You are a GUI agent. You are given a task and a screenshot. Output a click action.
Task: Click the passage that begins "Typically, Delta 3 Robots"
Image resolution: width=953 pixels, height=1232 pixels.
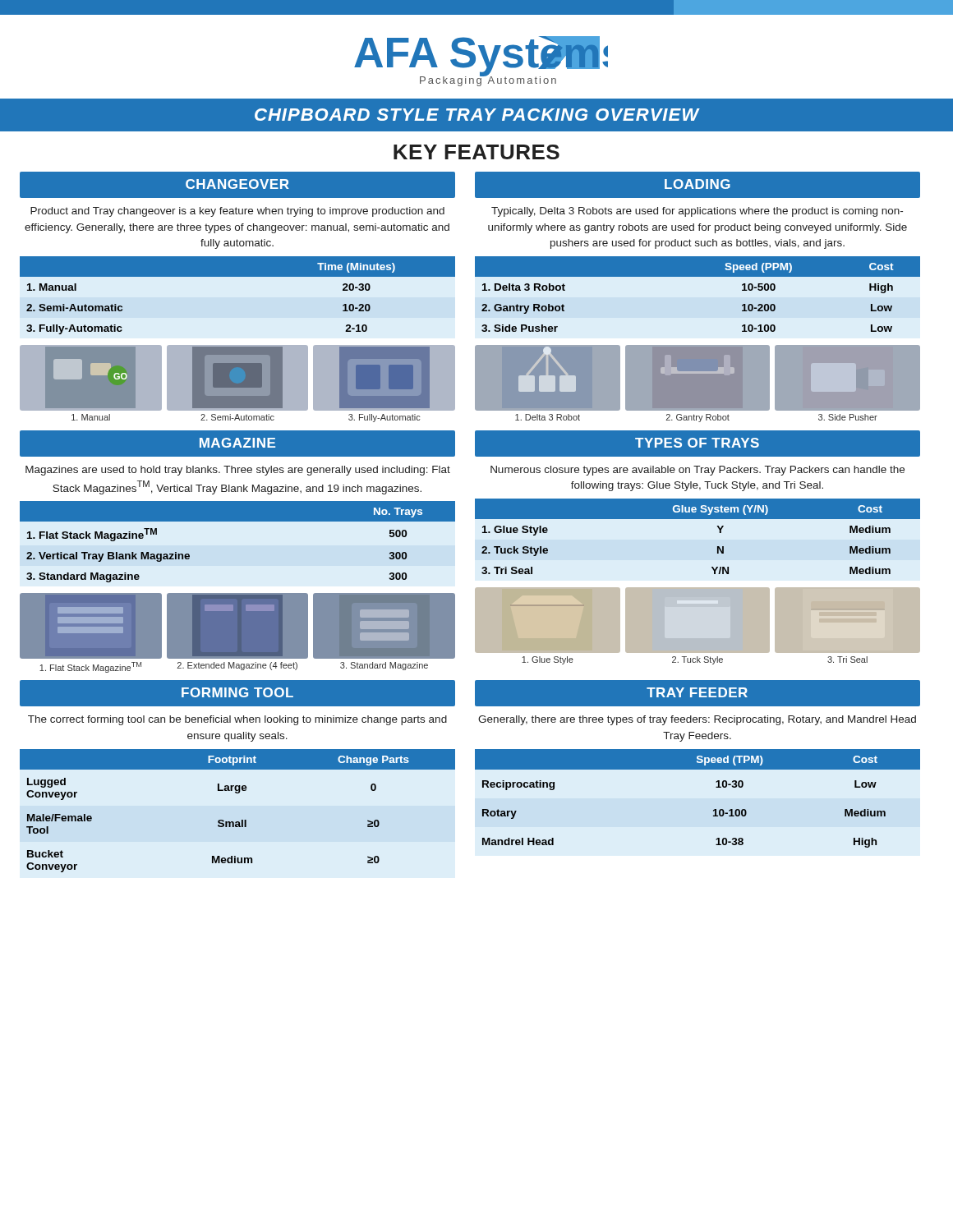point(697,227)
